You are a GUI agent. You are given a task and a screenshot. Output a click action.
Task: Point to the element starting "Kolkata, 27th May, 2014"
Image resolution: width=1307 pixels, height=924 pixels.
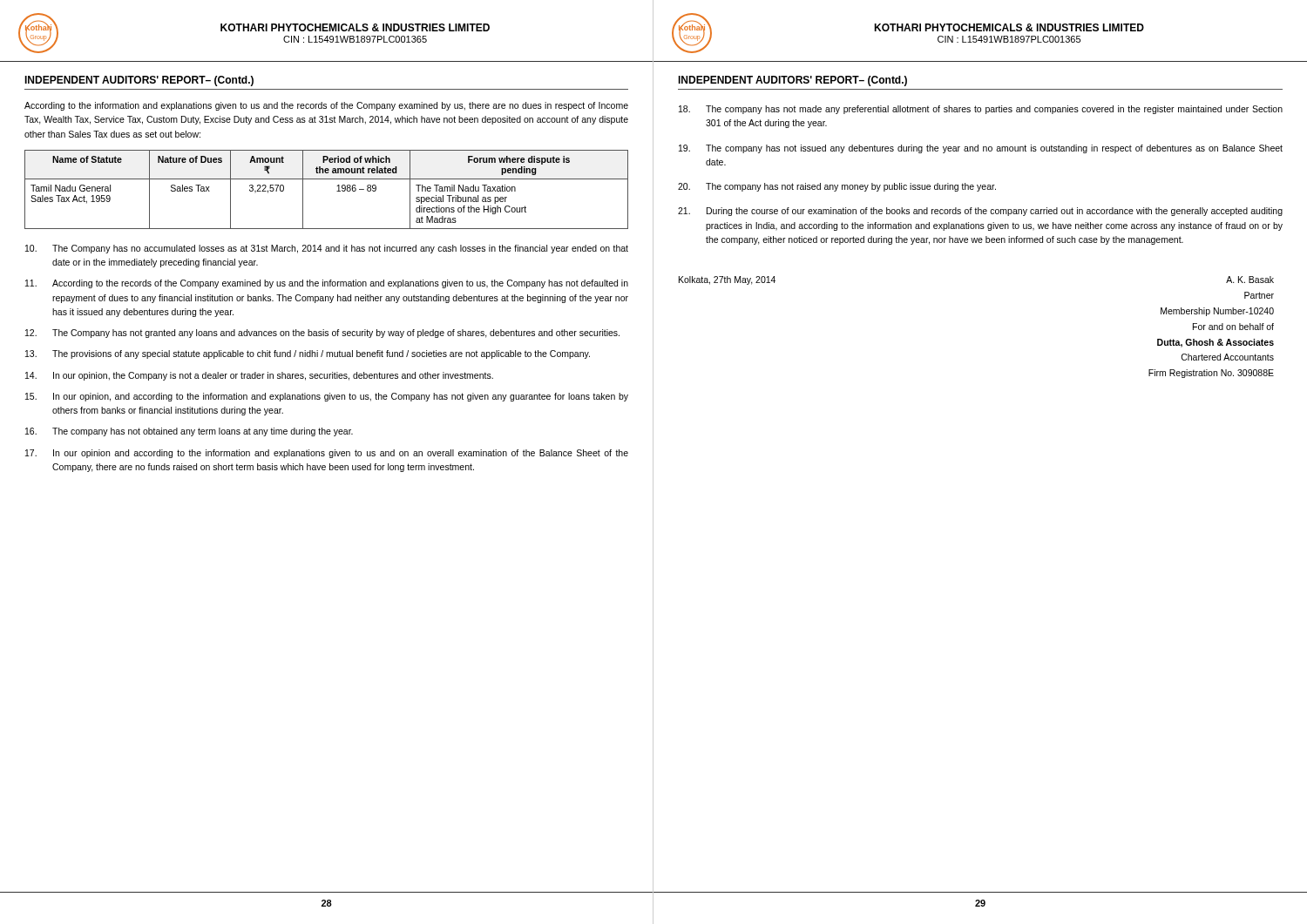click(727, 280)
